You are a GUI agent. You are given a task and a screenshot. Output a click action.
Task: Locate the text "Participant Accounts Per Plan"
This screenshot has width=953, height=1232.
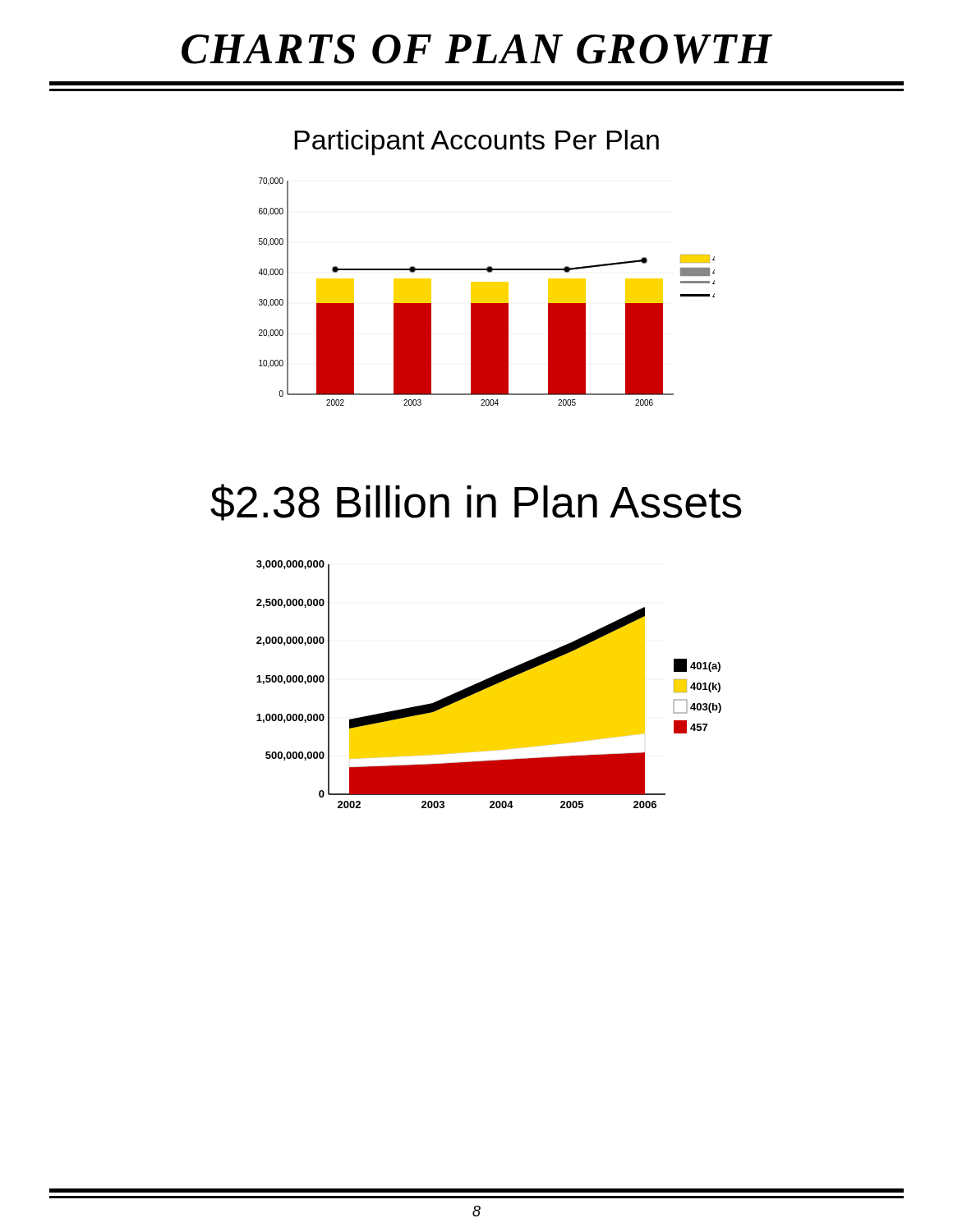[476, 140]
